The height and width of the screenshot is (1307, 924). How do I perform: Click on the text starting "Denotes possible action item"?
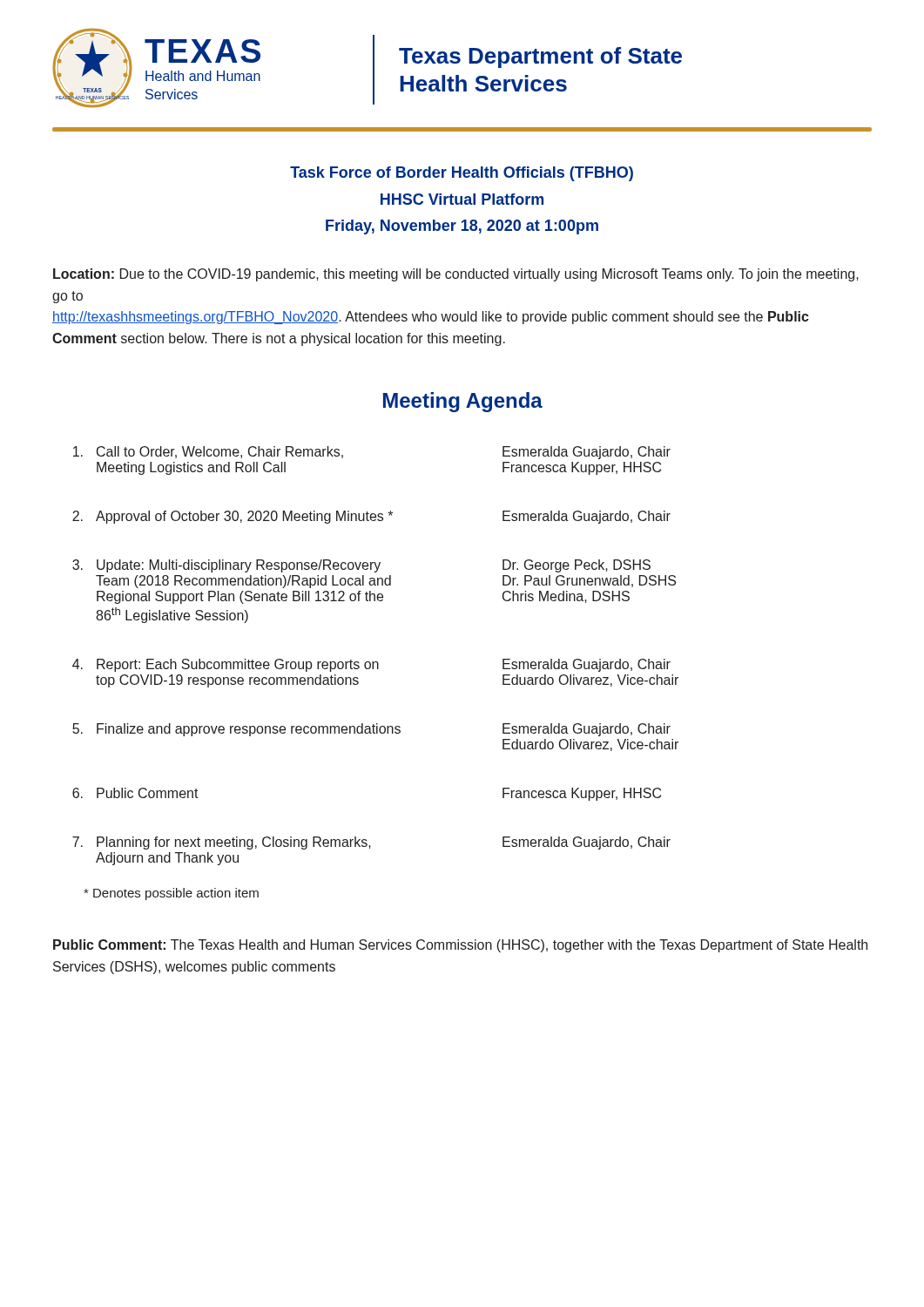(171, 893)
